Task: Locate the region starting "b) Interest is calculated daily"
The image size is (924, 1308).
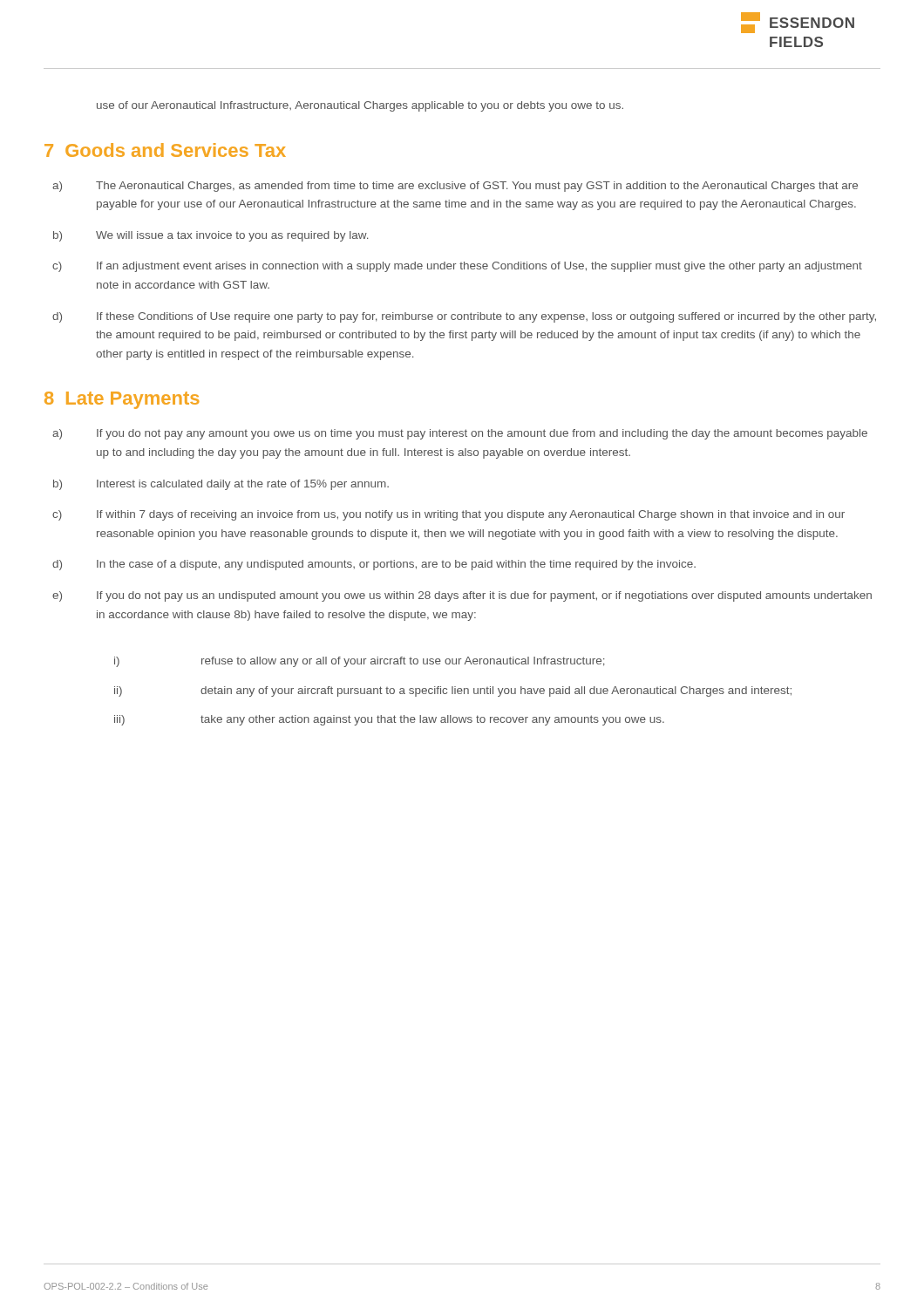Action: tap(221, 485)
